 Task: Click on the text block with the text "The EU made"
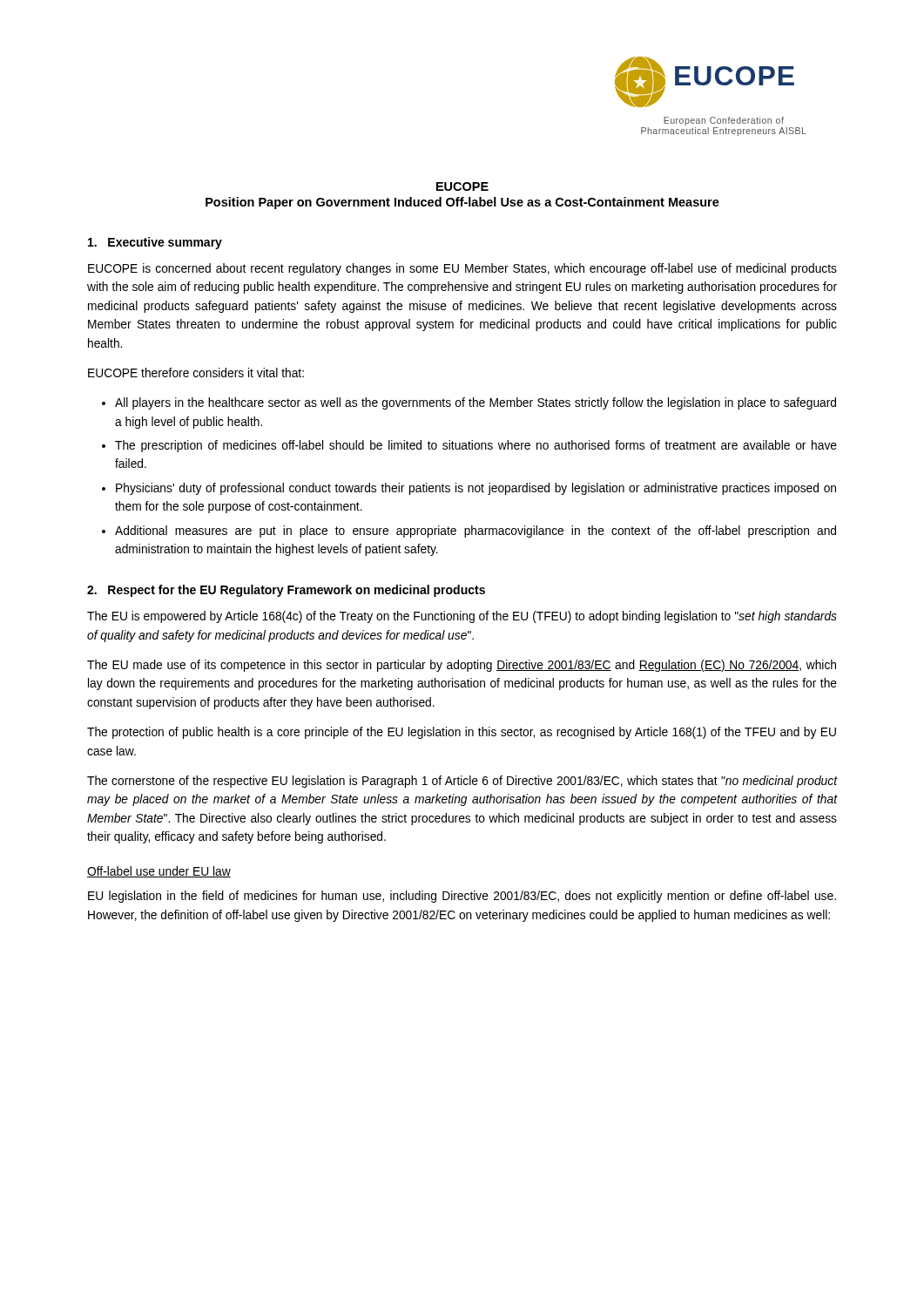(x=462, y=684)
